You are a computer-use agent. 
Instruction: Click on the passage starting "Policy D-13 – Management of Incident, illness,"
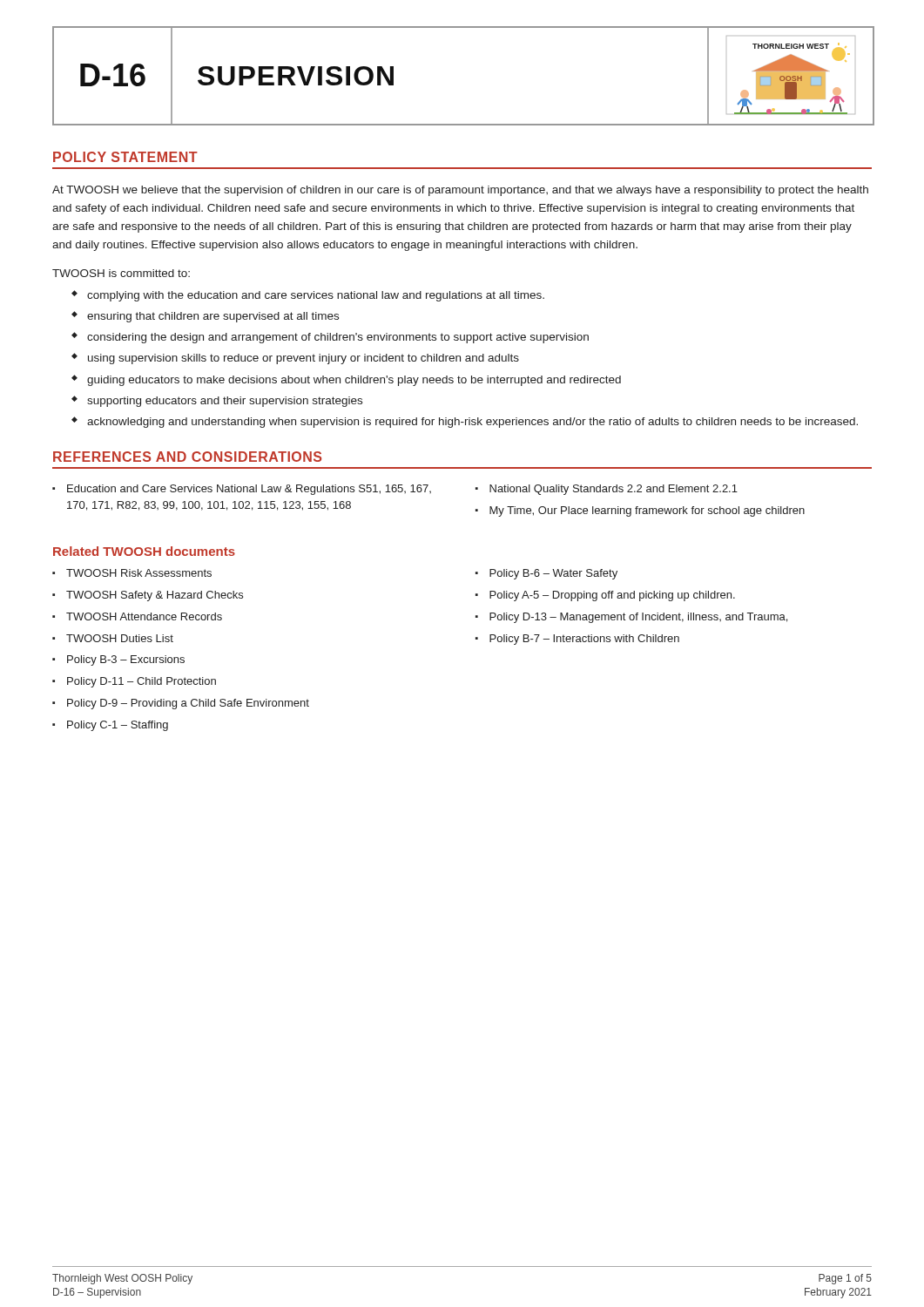click(639, 616)
